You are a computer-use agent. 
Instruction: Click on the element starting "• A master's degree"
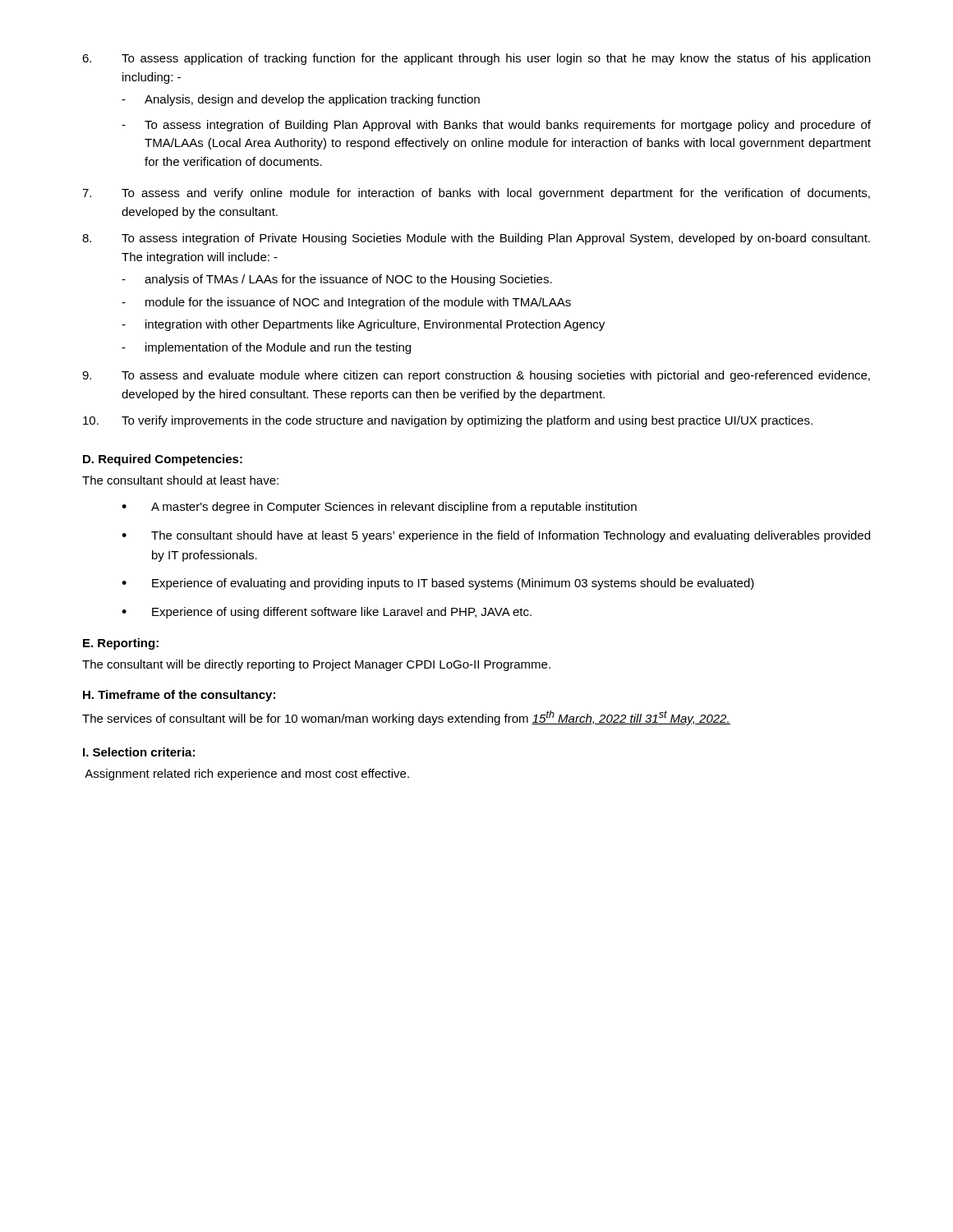[x=496, y=507]
